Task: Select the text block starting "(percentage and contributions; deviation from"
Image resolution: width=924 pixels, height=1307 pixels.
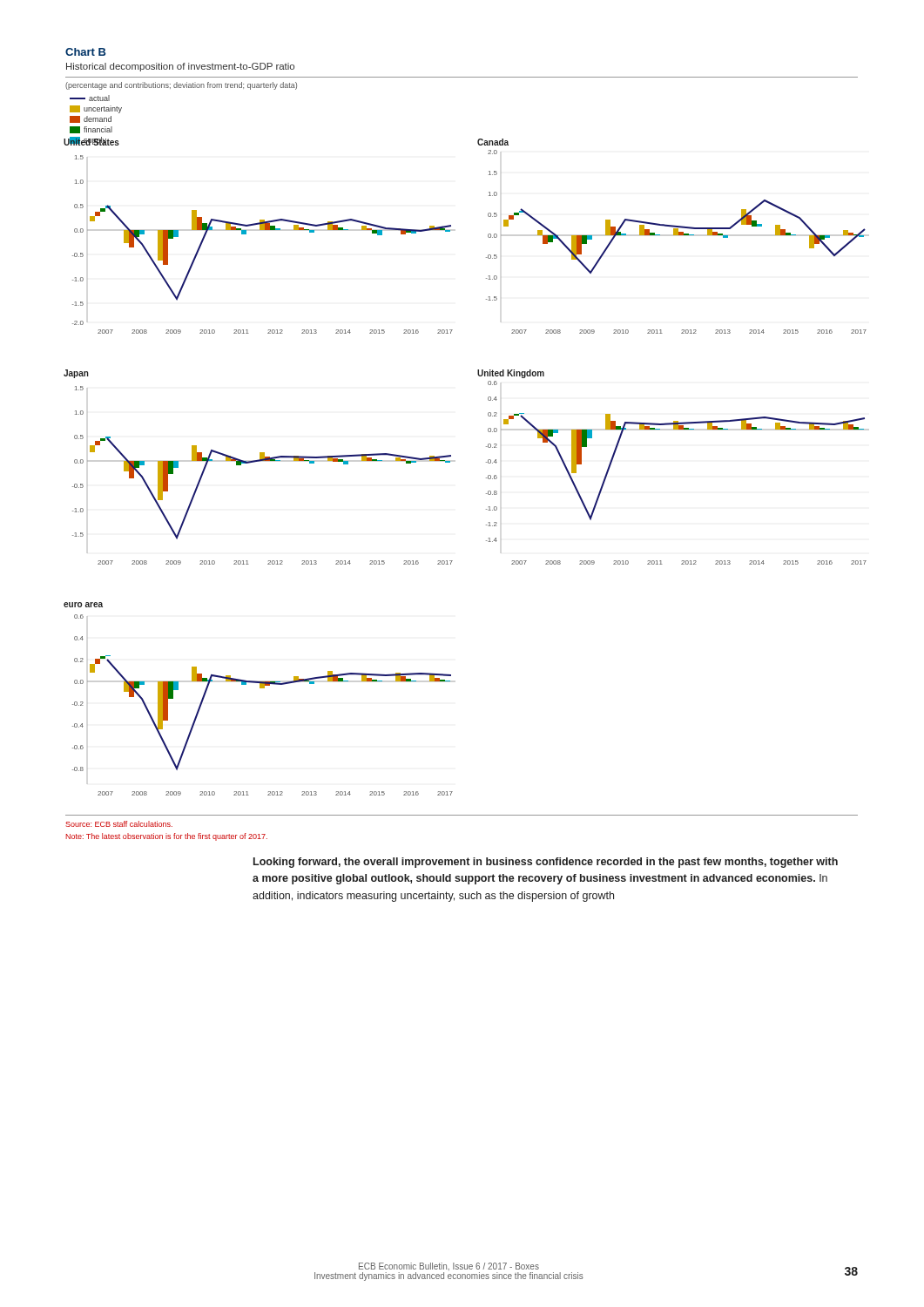Action: click(181, 85)
